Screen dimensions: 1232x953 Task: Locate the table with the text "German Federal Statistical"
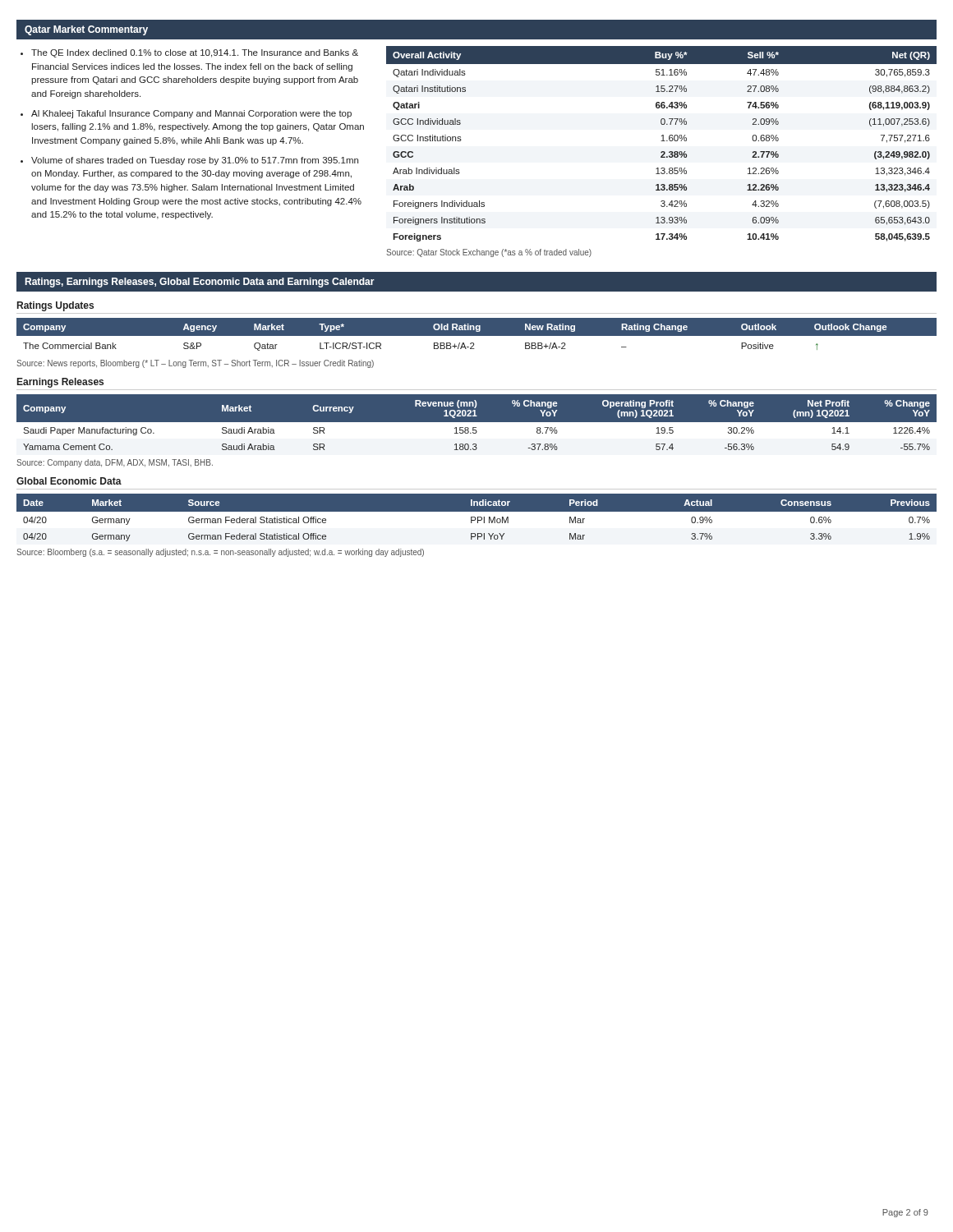pyautogui.click(x=476, y=519)
